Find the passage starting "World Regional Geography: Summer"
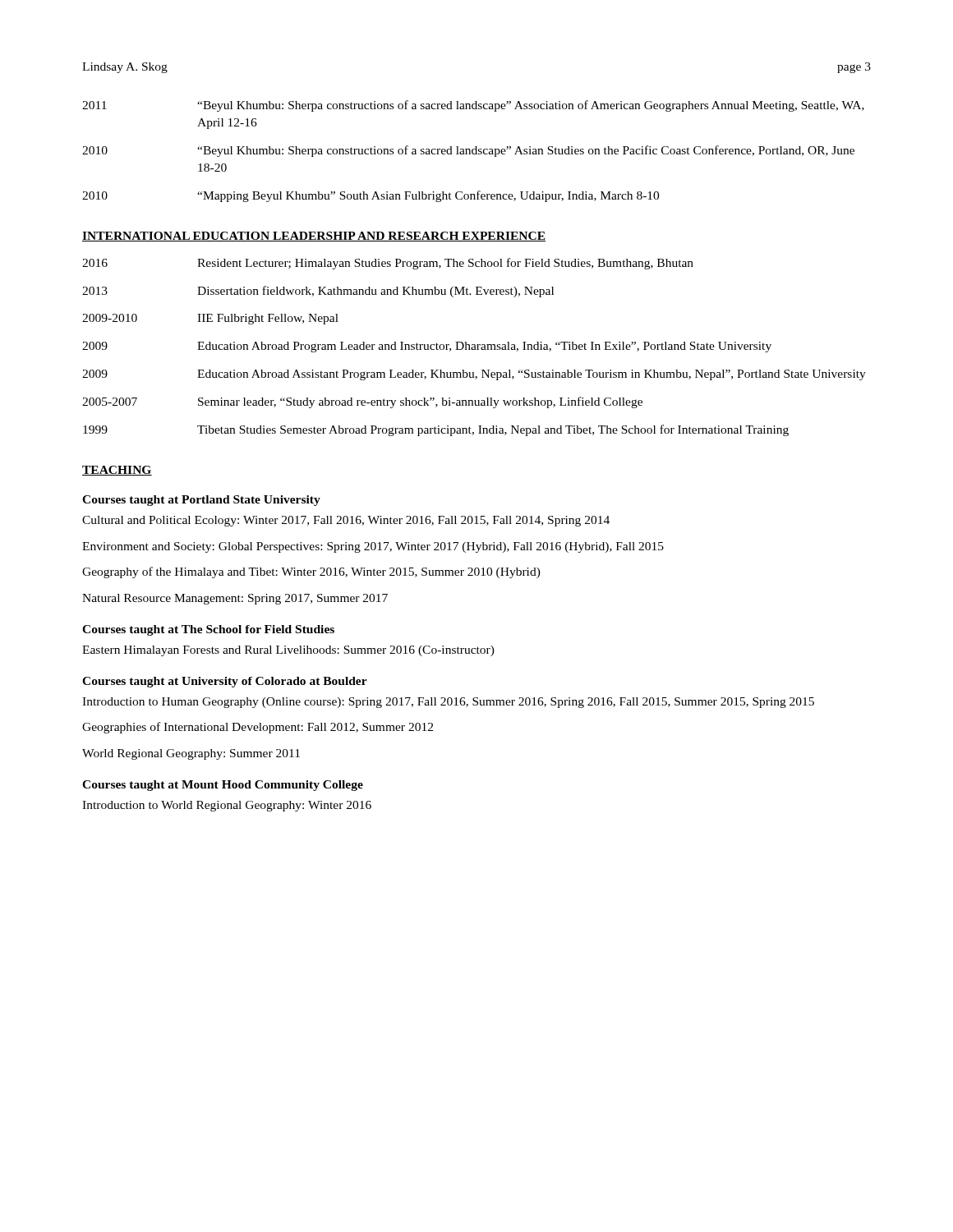The image size is (953, 1232). click(x=191, y=753)
